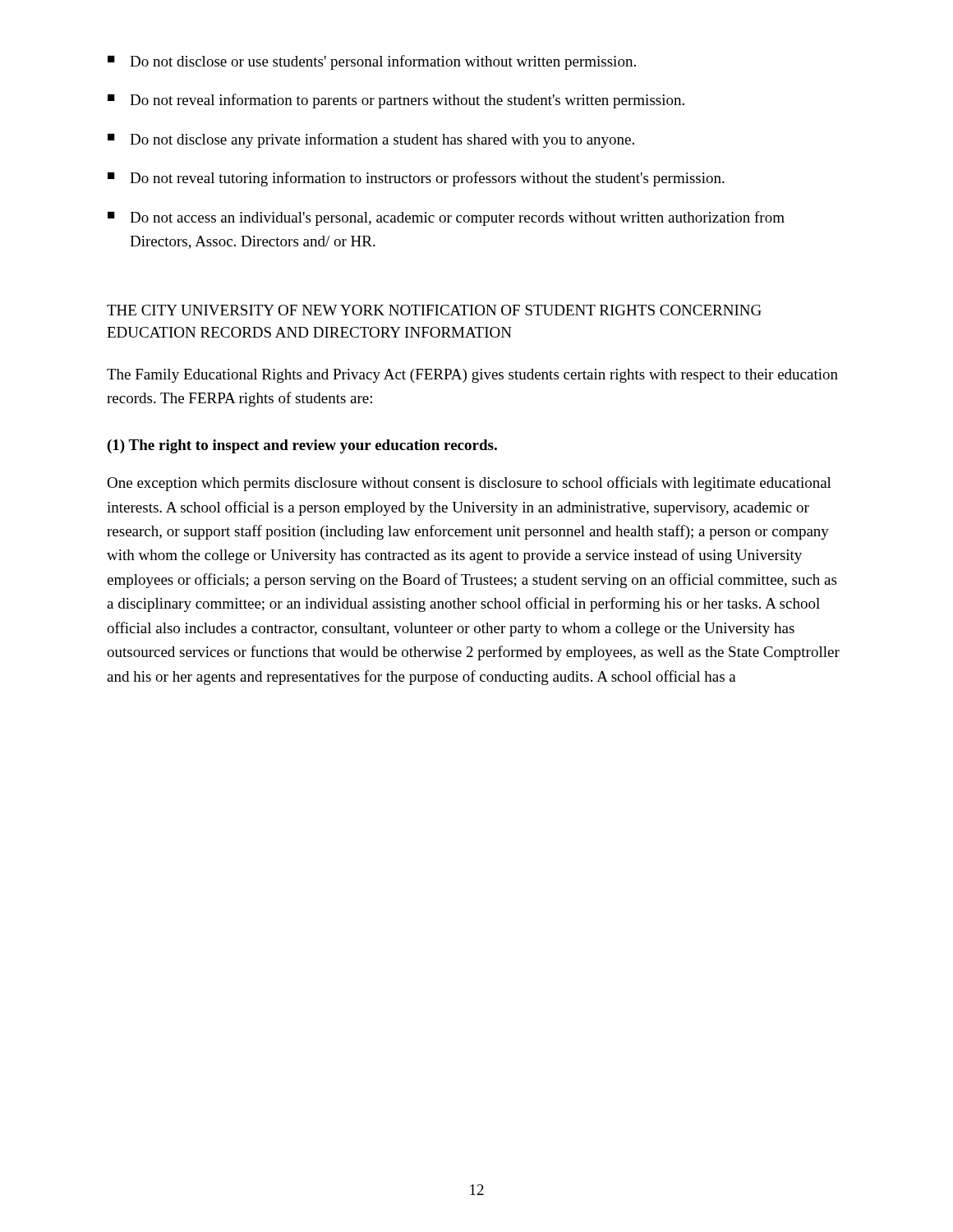Screen dimensions: 1232x953
Task: Find the region starting "■ Do not reveal information to"
Action: coord(476,100)
